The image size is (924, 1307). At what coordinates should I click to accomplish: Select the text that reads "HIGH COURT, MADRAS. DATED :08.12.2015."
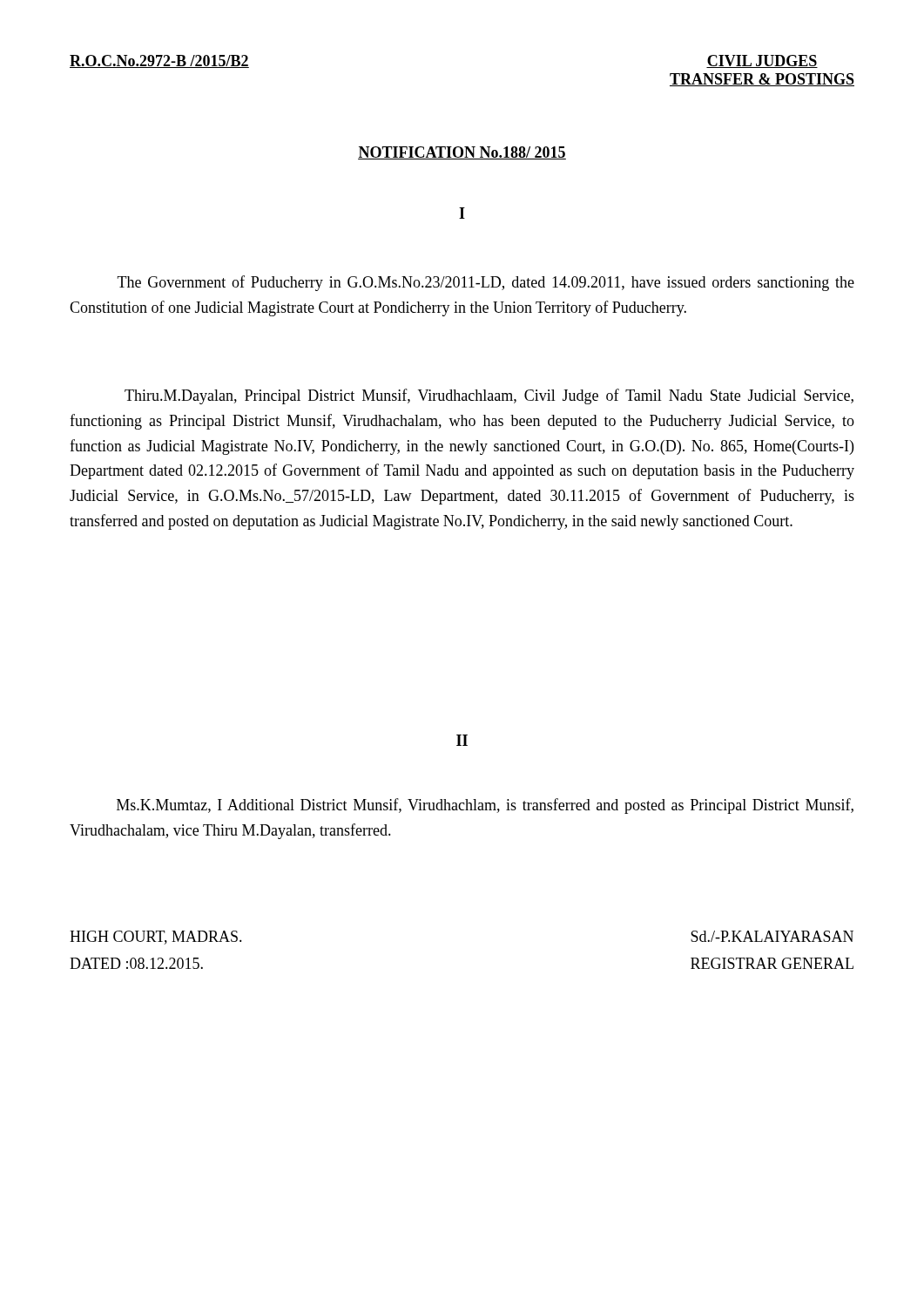(156, 950)
